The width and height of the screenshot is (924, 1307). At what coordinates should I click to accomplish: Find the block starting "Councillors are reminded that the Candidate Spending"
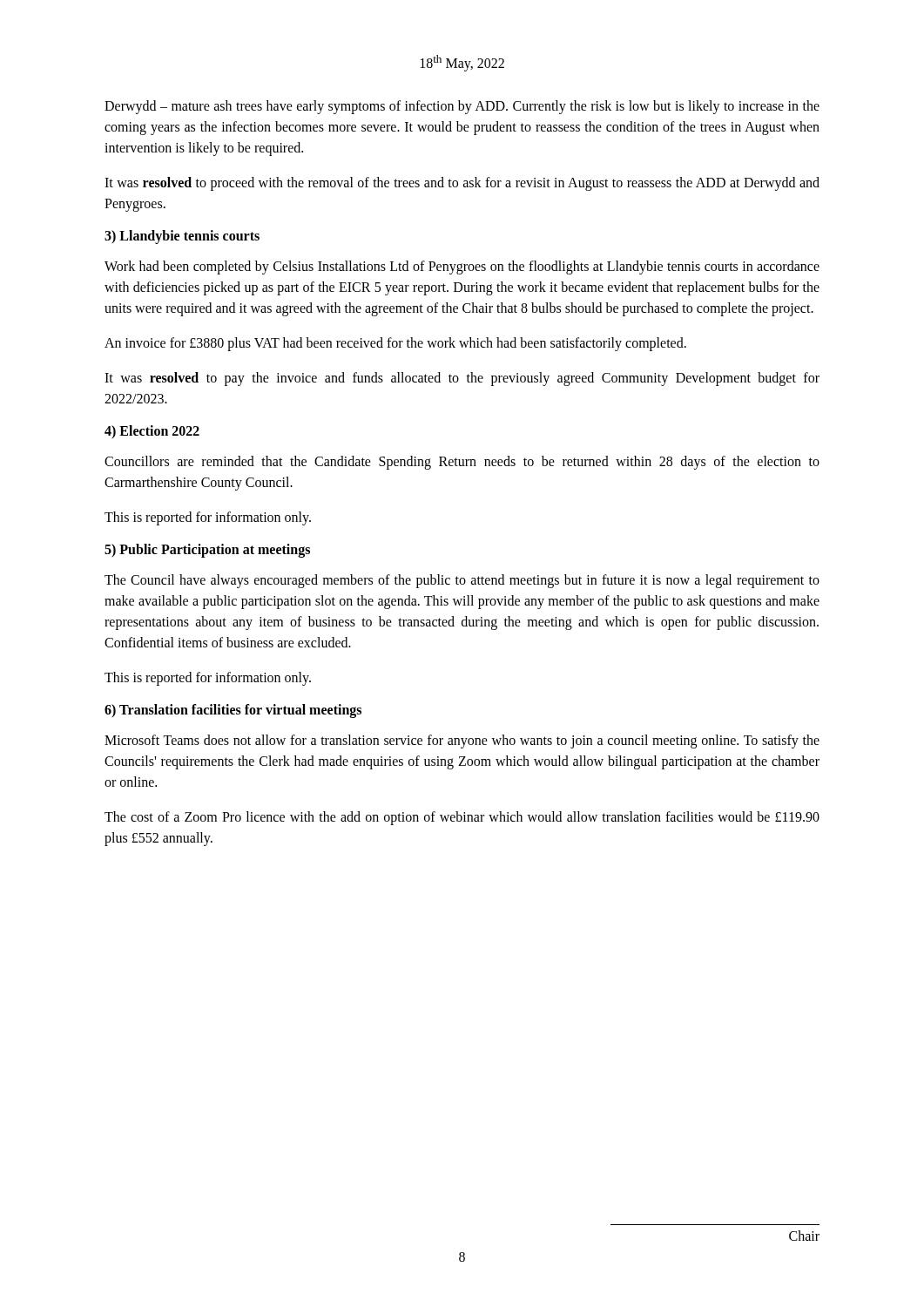[x=462, y=472]
